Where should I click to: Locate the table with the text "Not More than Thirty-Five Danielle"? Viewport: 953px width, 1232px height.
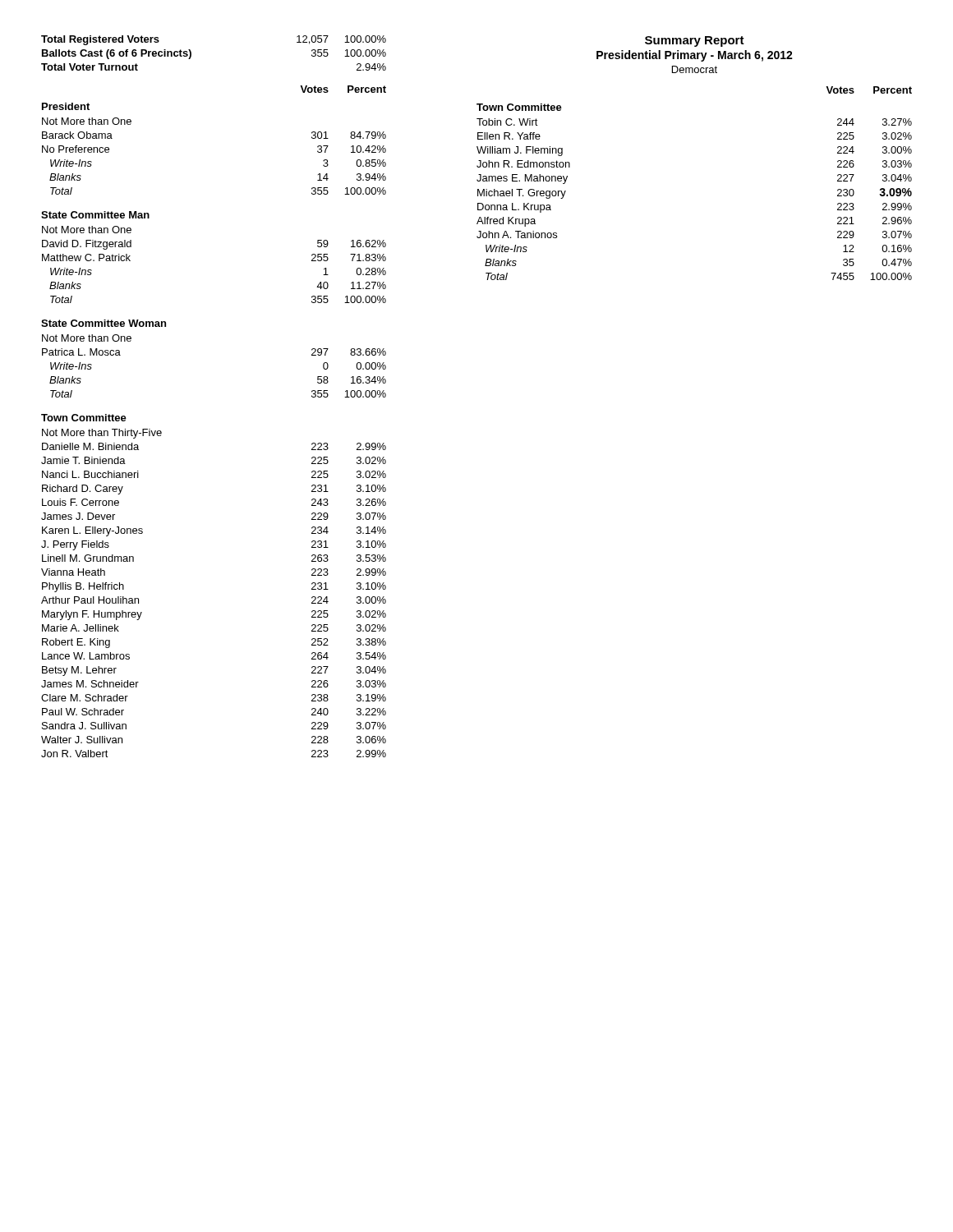tap(214, 593)
